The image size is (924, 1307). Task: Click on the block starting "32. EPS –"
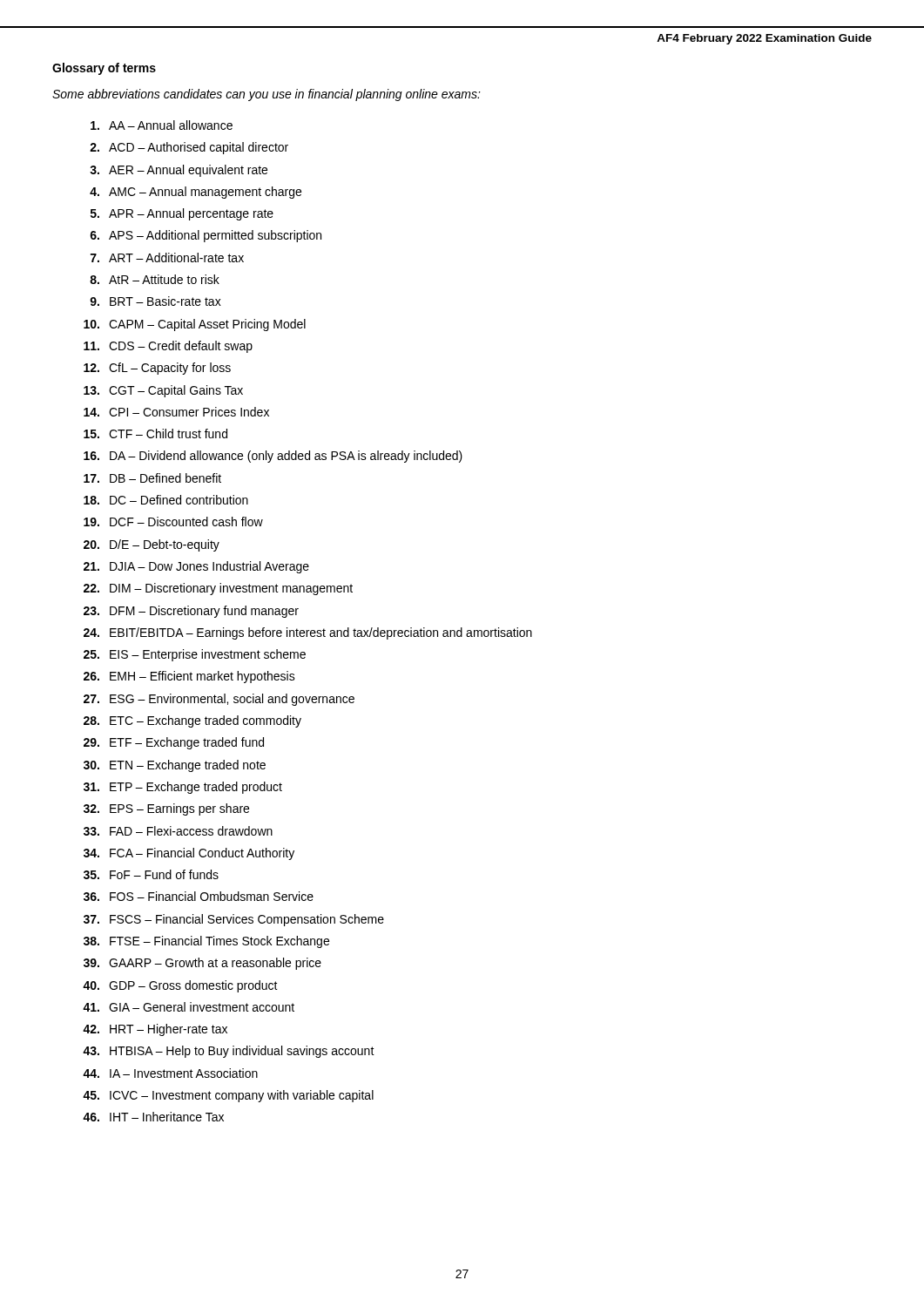coord(166,809)
